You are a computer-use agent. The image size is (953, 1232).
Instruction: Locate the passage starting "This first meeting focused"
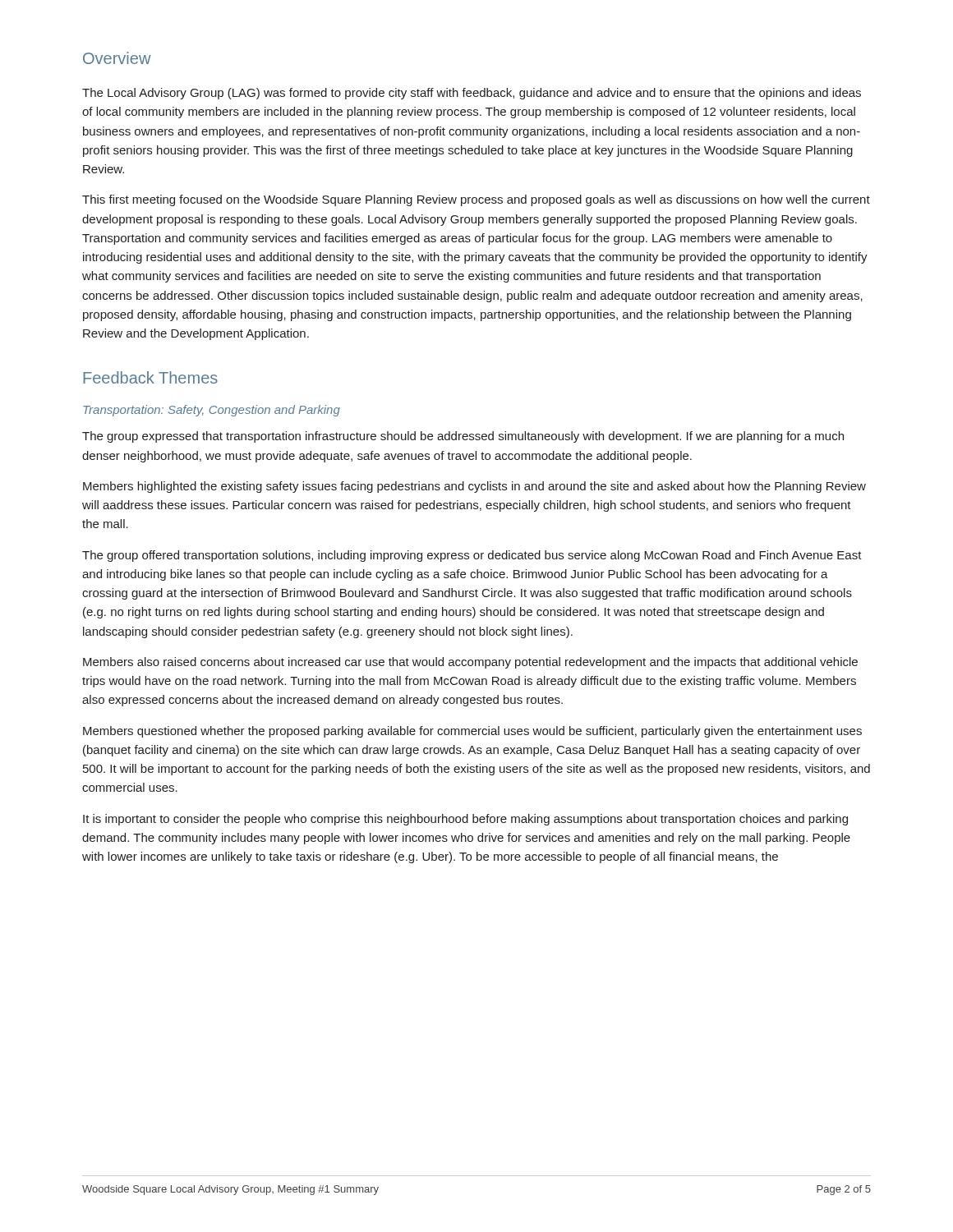click(x=476, y=266)
